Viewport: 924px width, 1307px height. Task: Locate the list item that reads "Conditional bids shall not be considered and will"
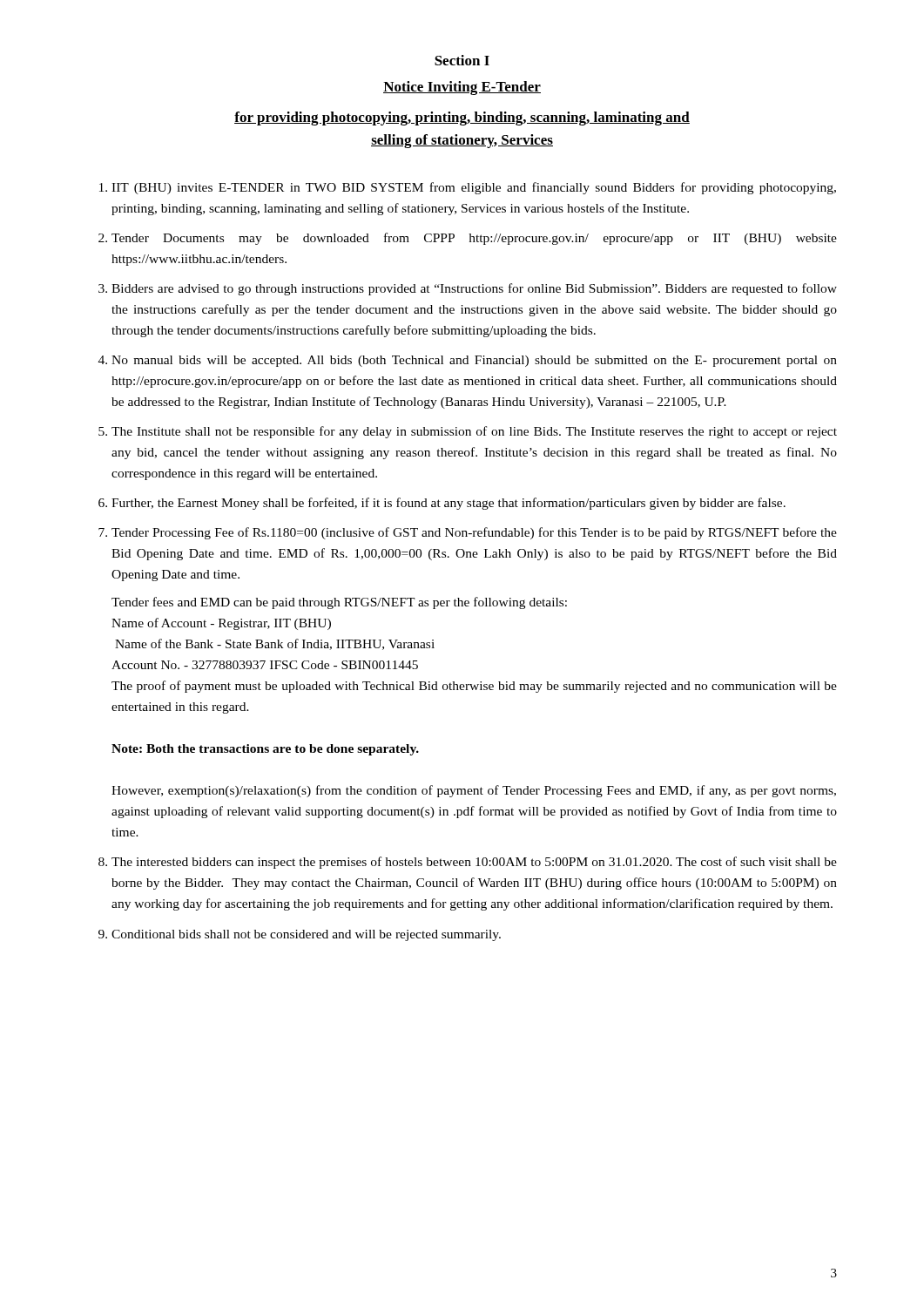[474, 934]
